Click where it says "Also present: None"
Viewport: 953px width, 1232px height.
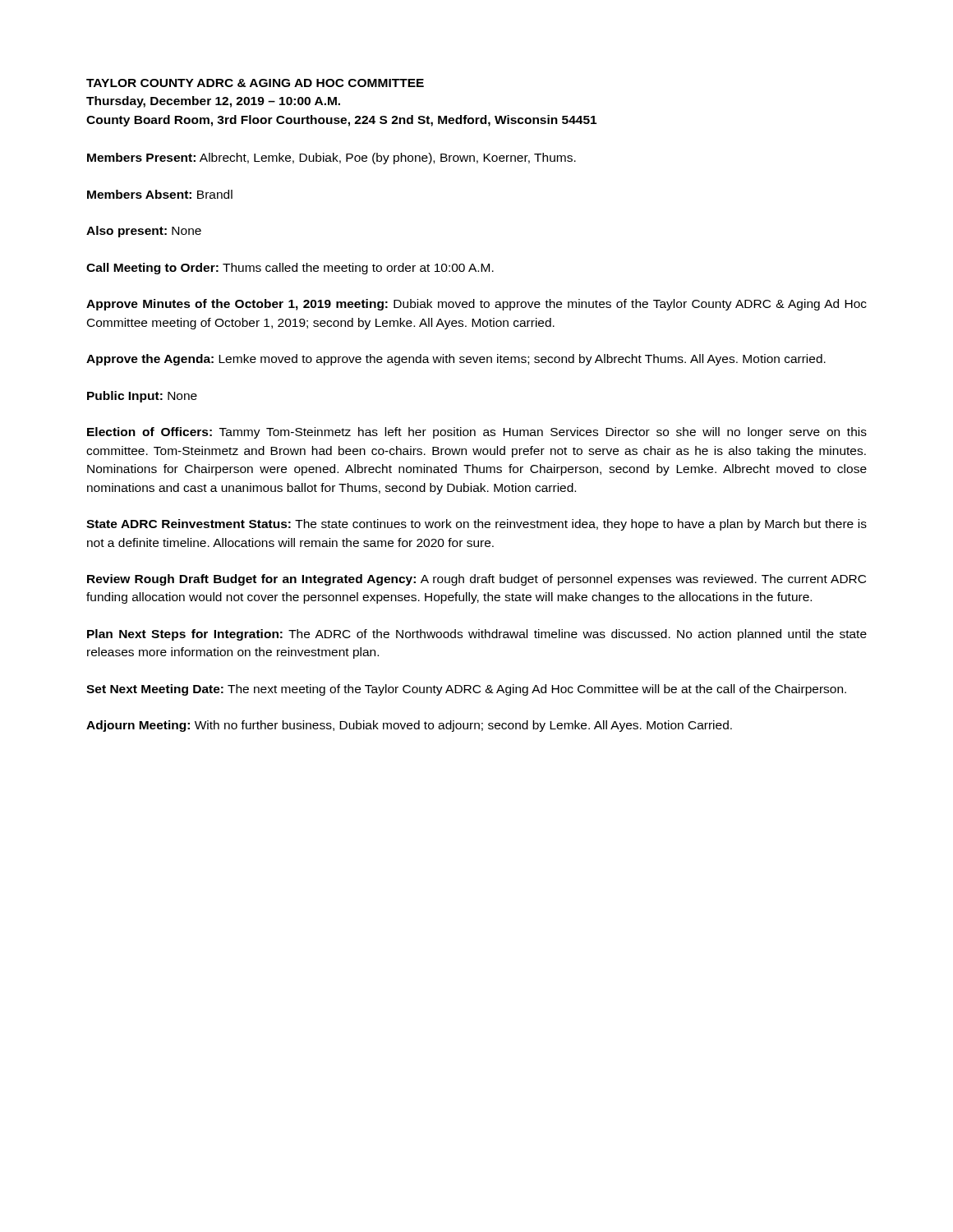144,232
